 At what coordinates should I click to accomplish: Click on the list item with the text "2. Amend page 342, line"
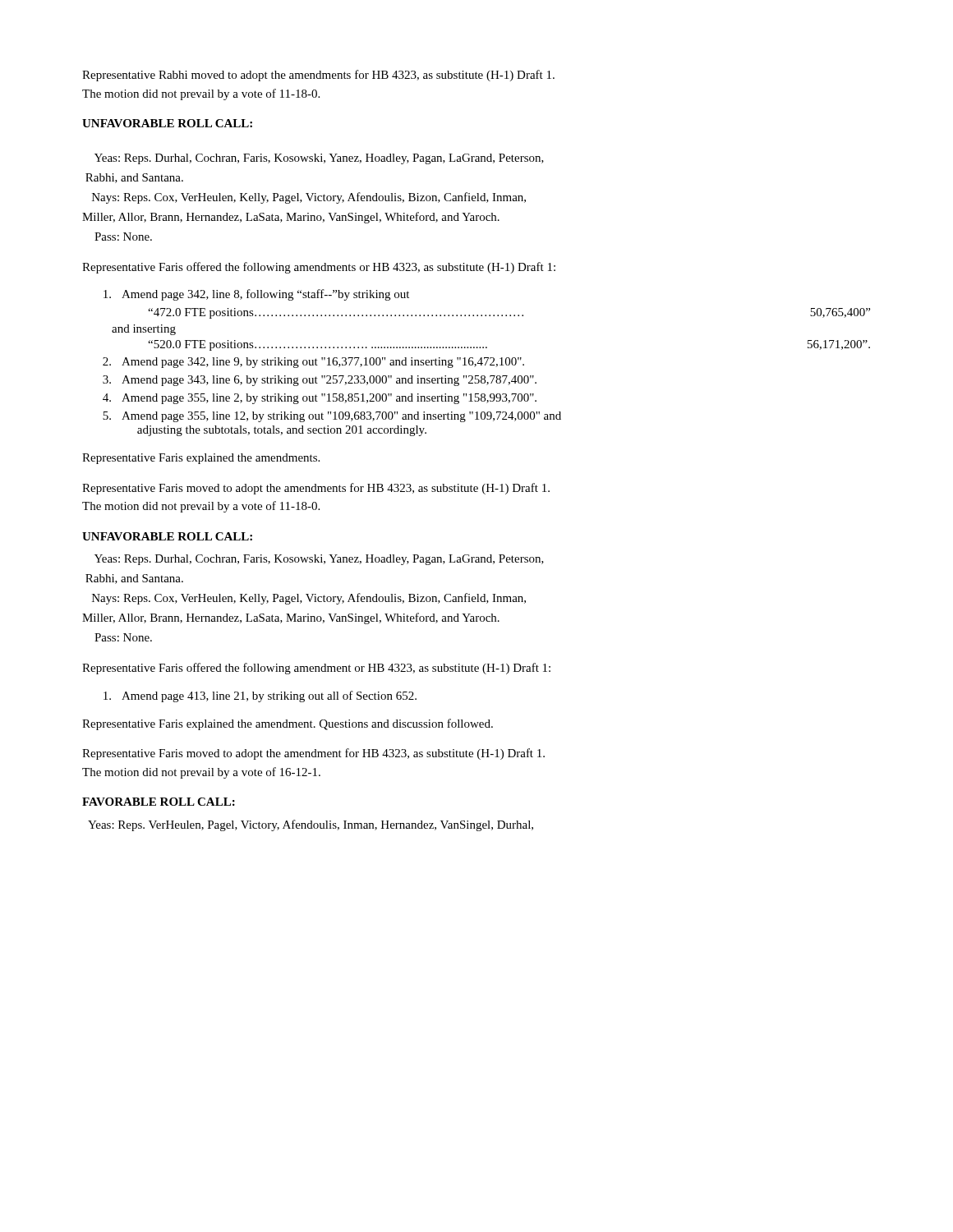click(476, 362)
